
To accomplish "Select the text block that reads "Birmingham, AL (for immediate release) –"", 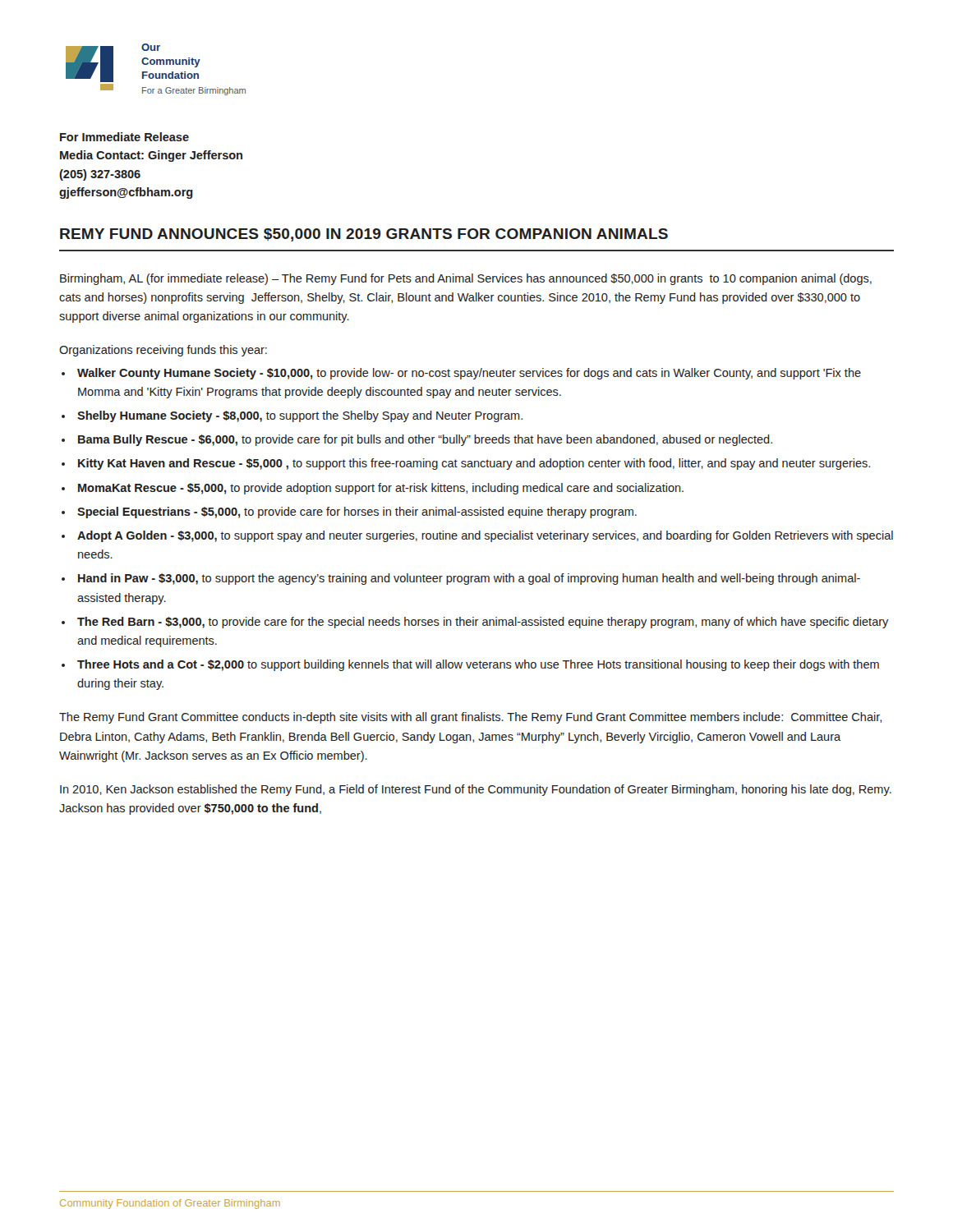I will pos(466,297).
